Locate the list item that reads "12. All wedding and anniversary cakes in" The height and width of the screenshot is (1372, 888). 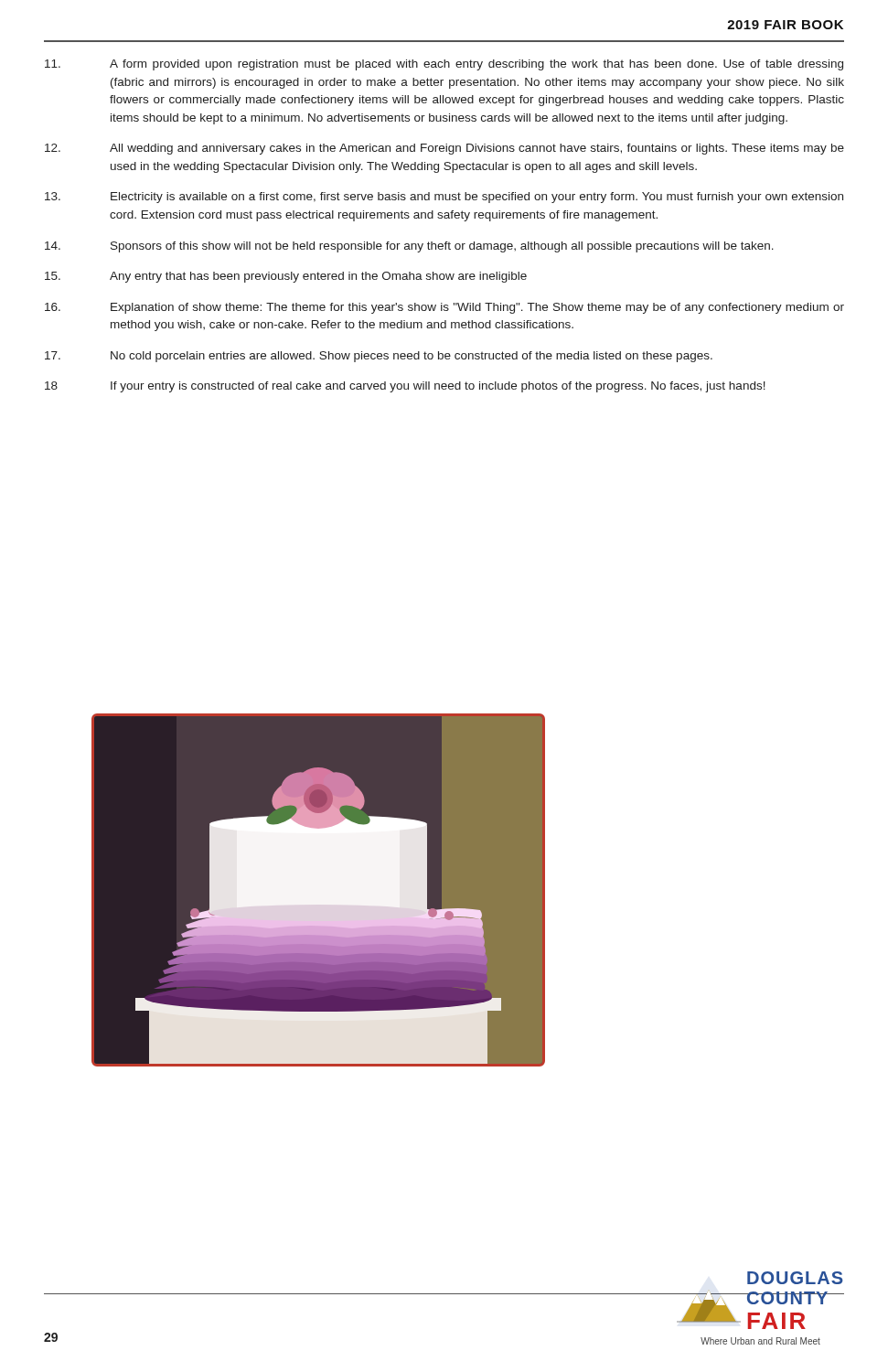(x=444, y=157)
